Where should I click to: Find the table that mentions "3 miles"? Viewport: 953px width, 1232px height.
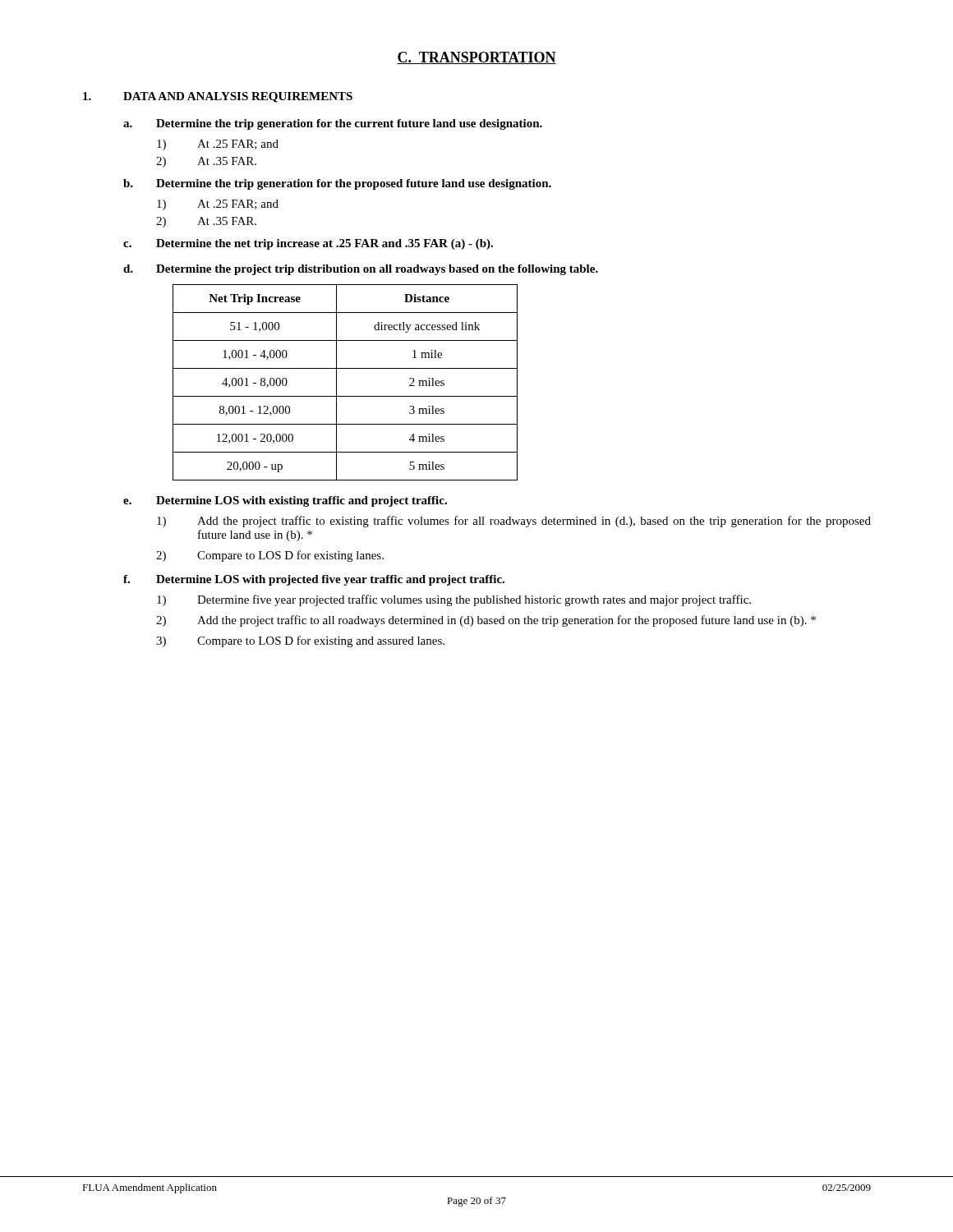pyautogui.click(x=522, y=382)
